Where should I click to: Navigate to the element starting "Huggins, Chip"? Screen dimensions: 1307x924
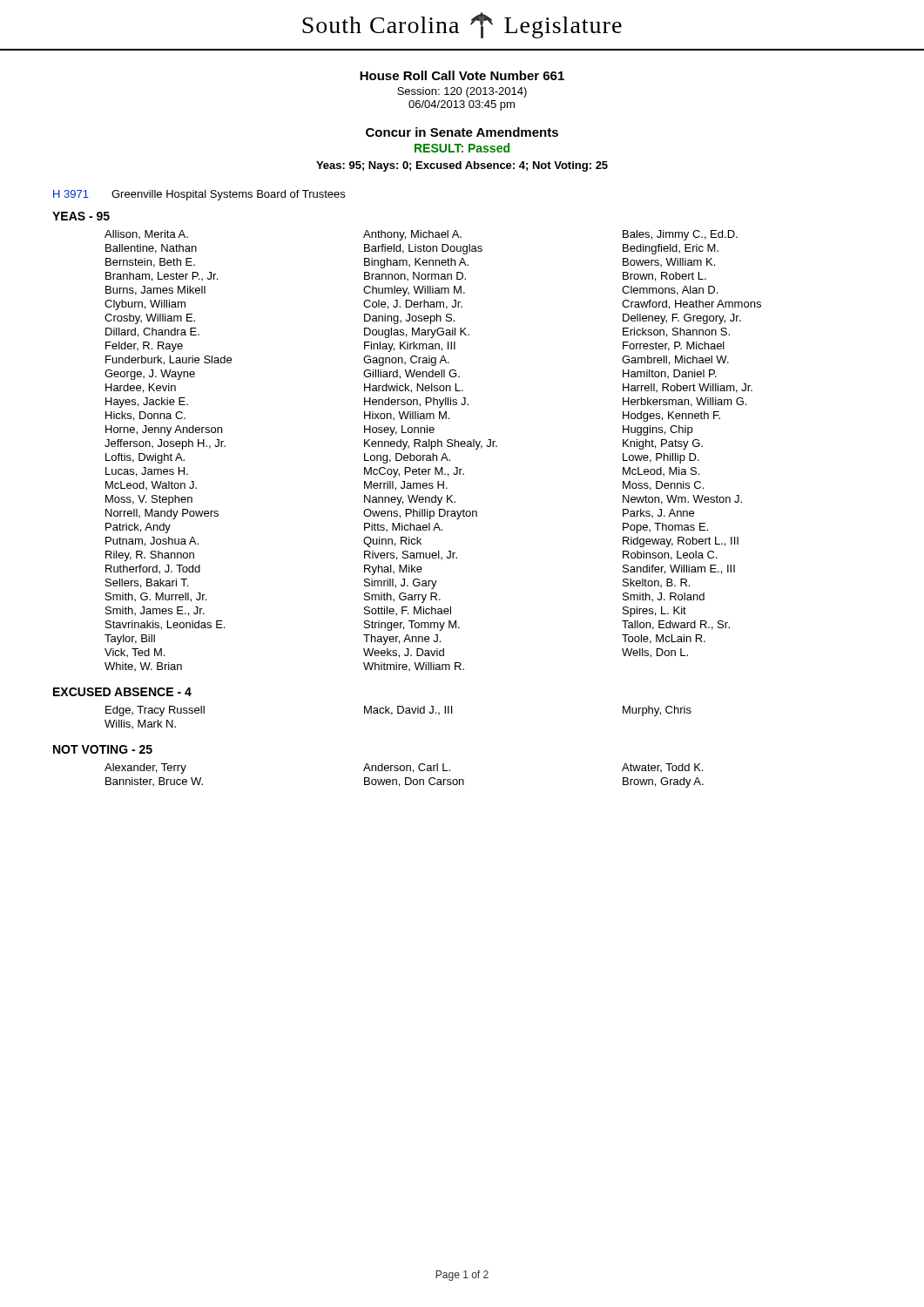tap(657, 429)
